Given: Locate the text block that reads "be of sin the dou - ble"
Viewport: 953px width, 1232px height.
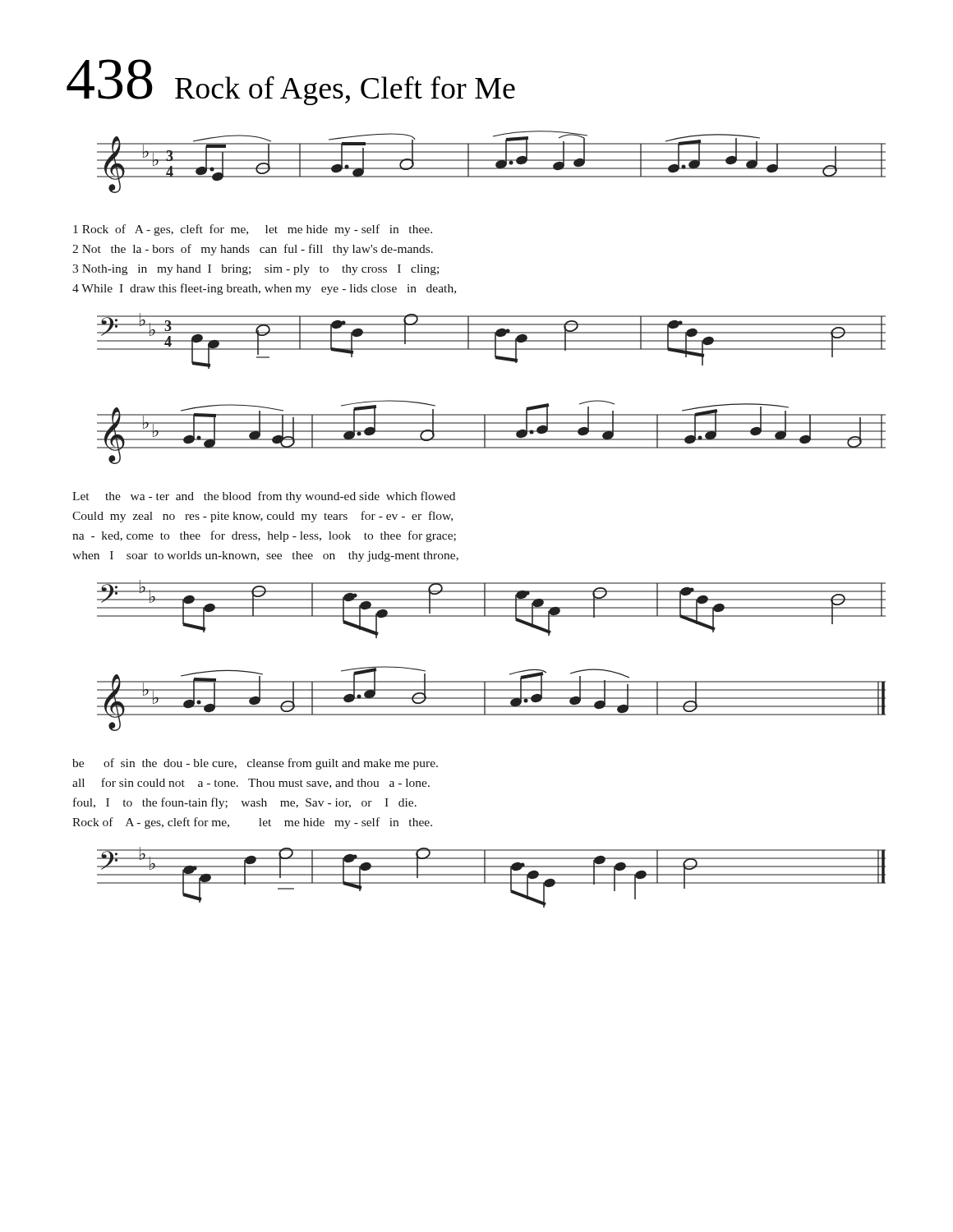Looking at the screenshot, I should [255, 764].
